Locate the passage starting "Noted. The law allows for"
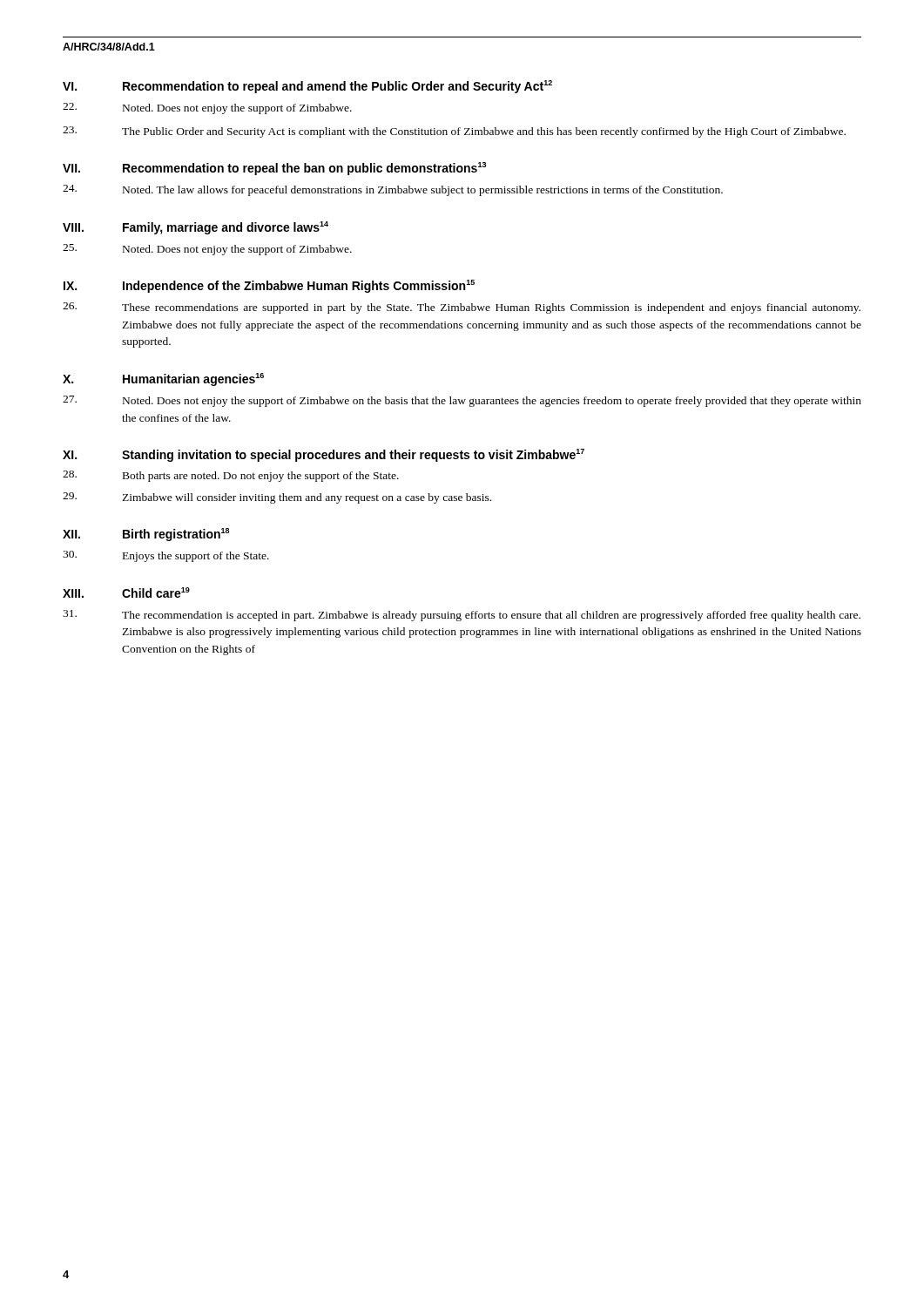This screenshot has height=1307, width=924. (462, 190)
